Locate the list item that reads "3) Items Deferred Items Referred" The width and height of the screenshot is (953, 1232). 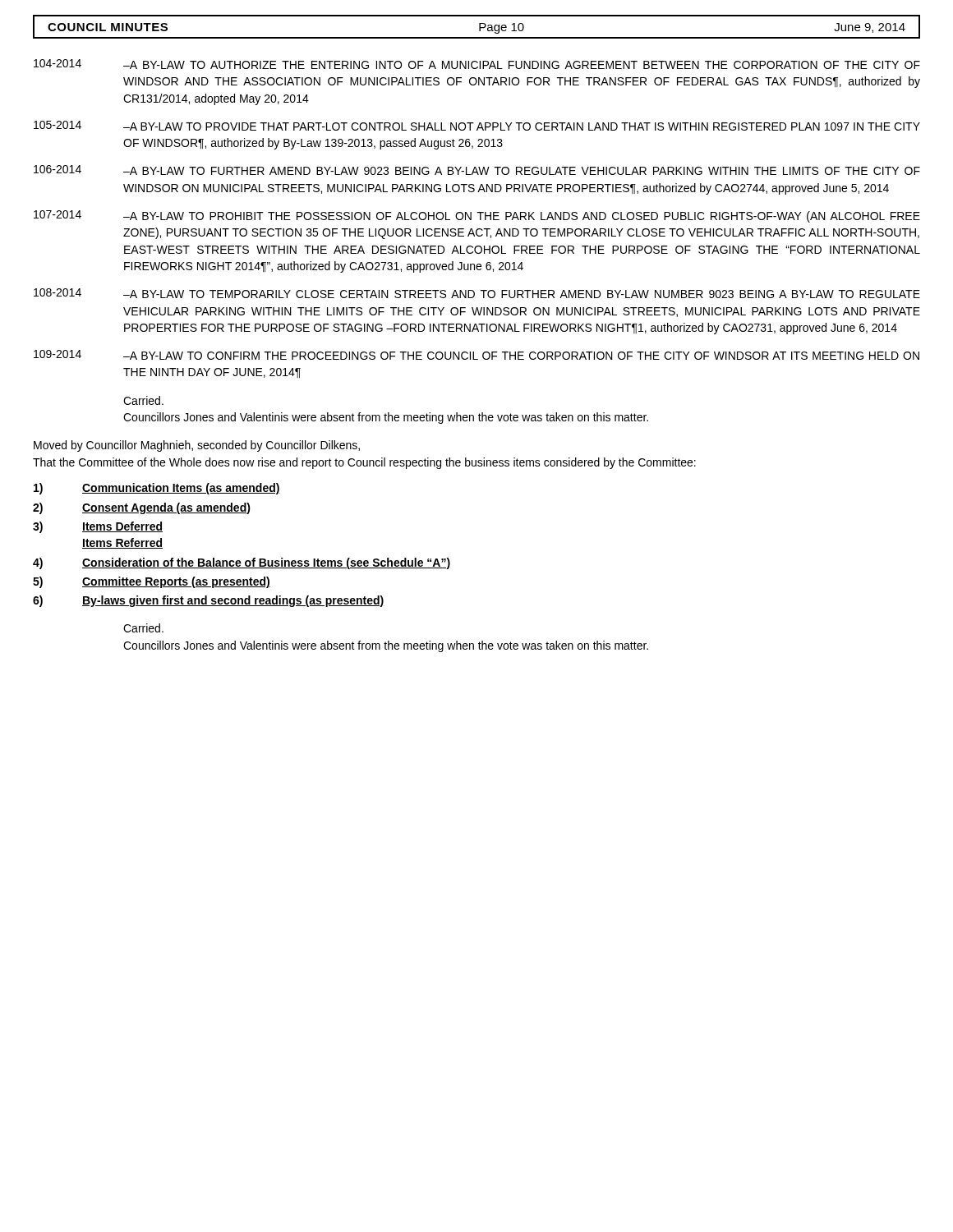click(98, 535)
